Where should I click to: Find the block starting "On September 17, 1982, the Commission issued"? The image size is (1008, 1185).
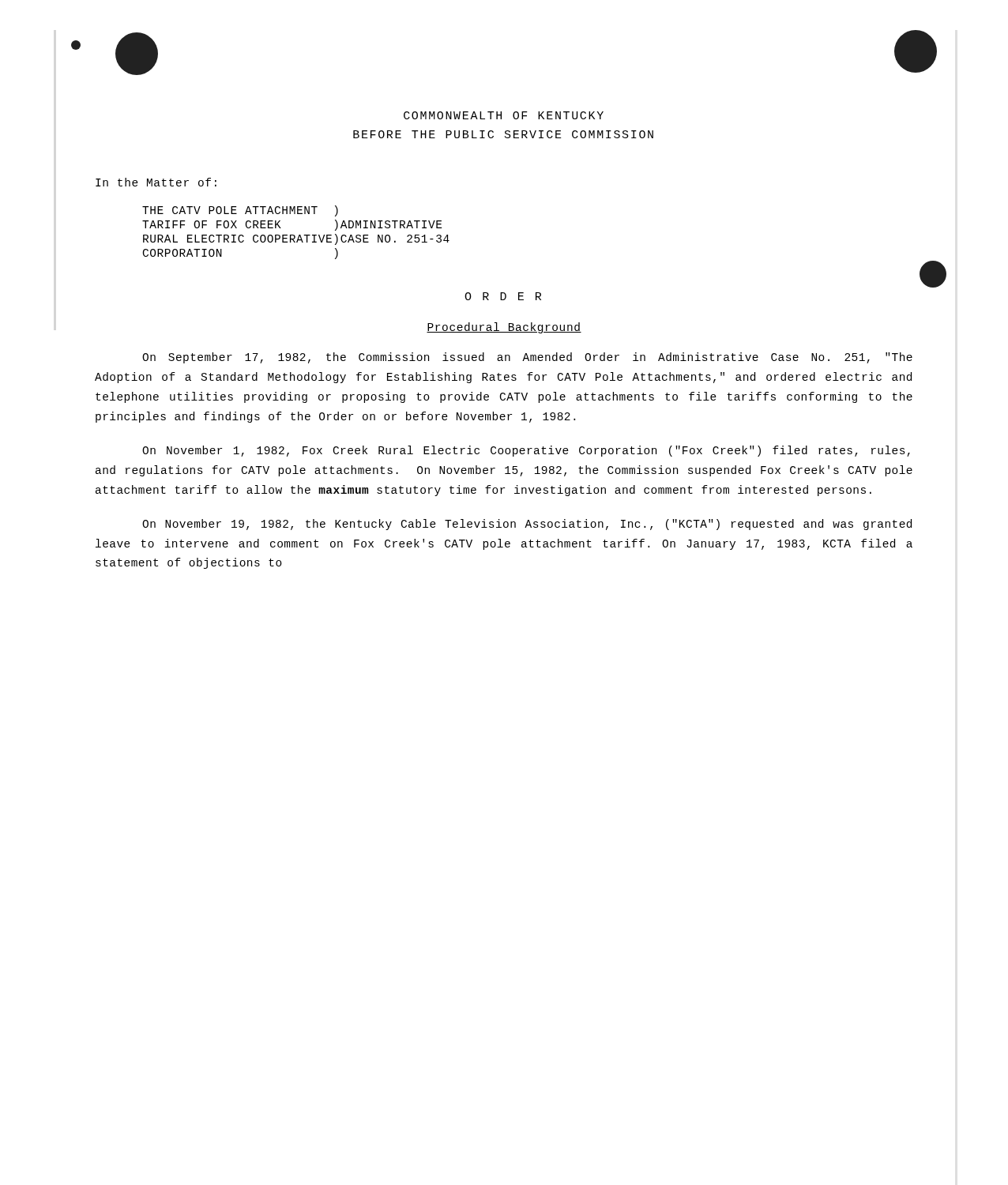coord(504,387)
